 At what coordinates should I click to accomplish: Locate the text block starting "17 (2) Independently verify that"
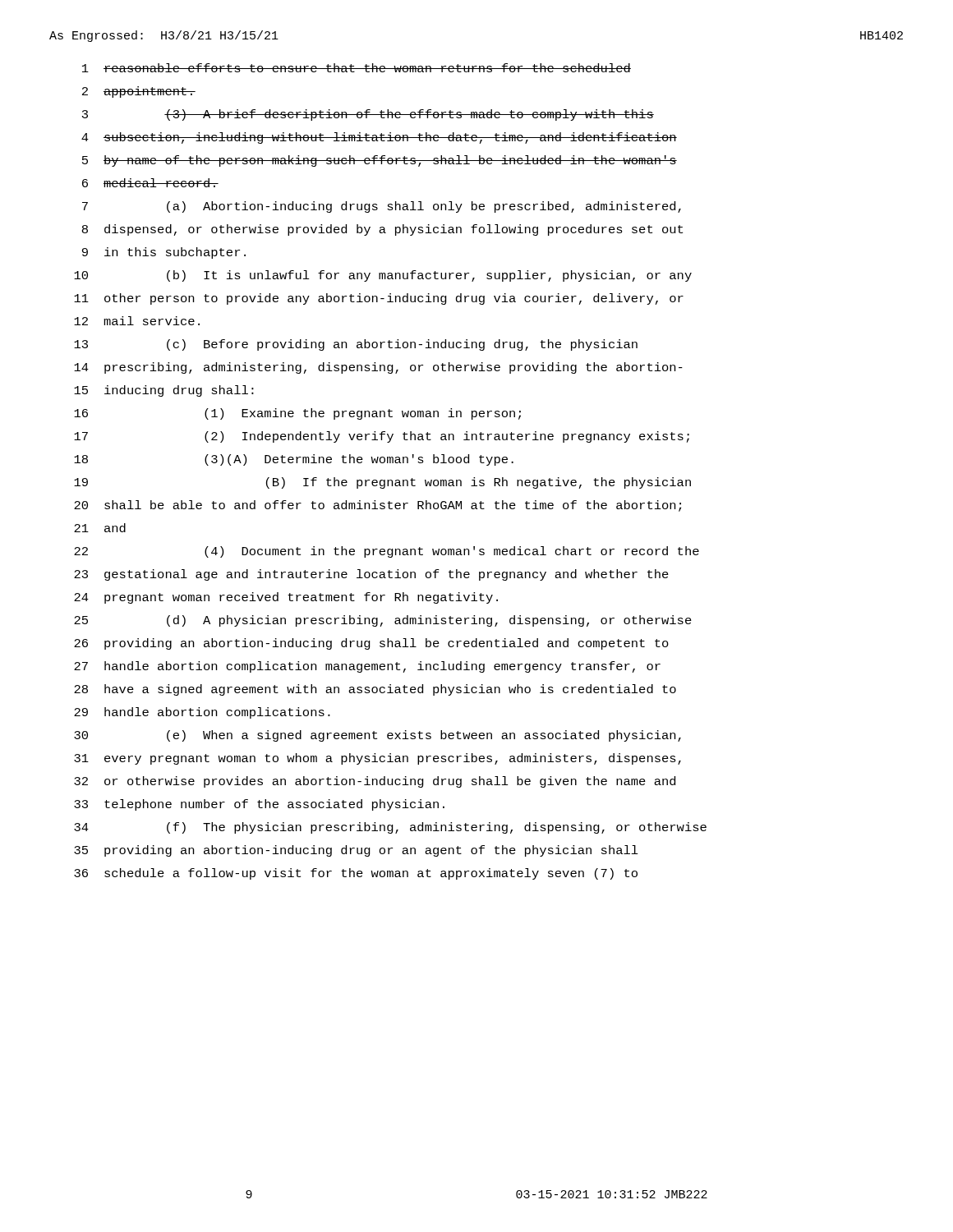pos(476,437)
